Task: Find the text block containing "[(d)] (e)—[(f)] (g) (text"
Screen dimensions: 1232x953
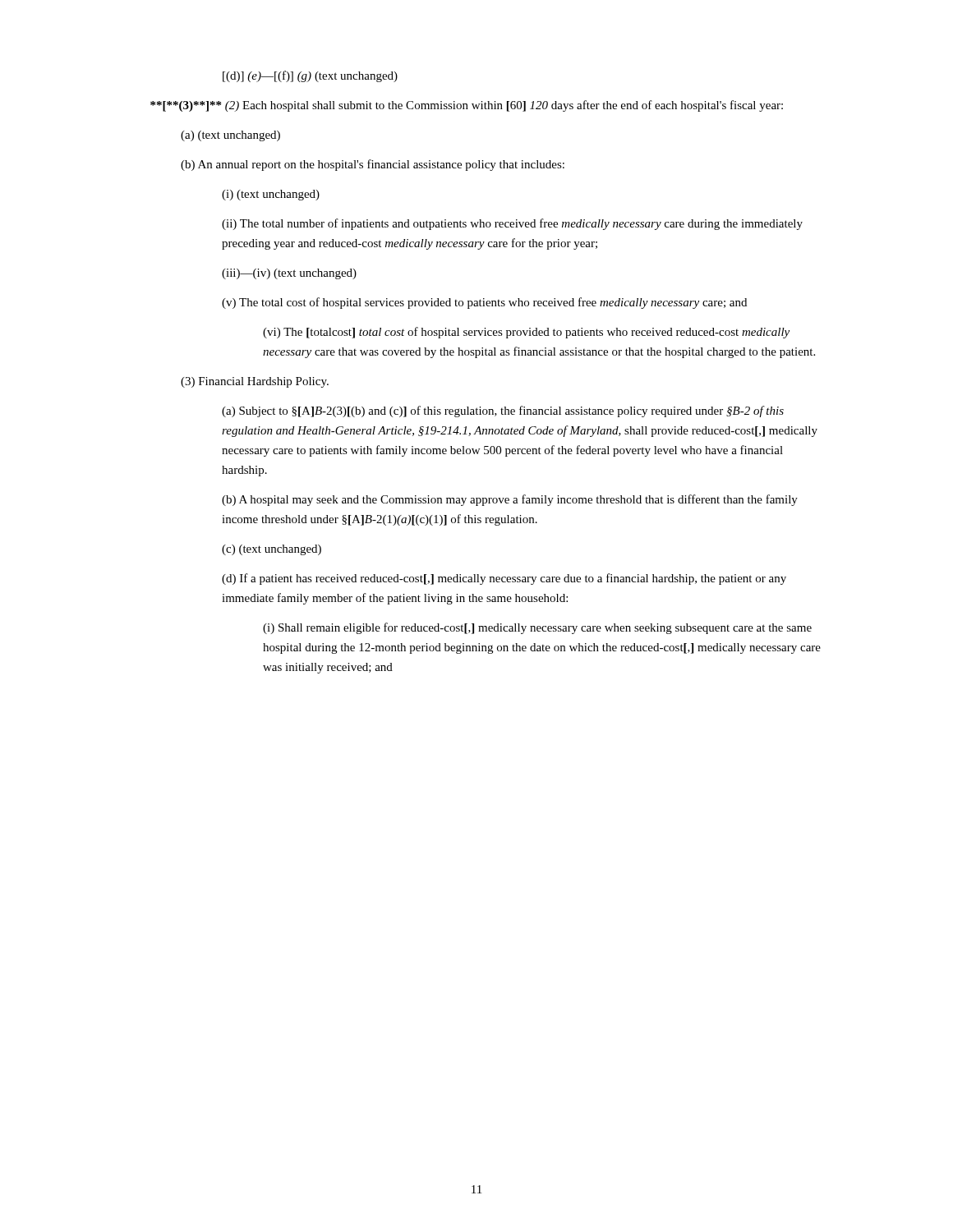Action: (310, 76)
